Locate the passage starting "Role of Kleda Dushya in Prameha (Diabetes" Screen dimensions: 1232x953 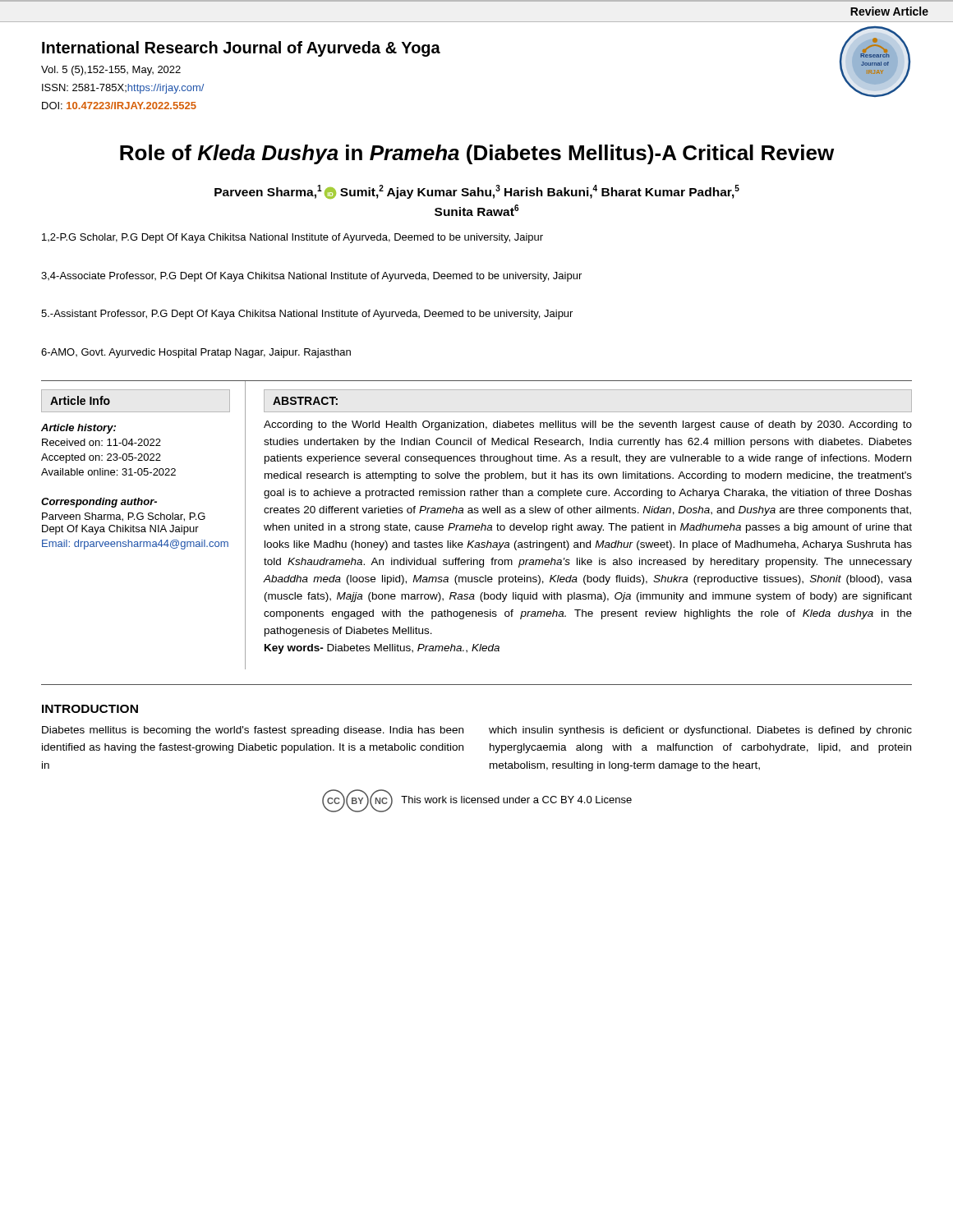(476, 153)
